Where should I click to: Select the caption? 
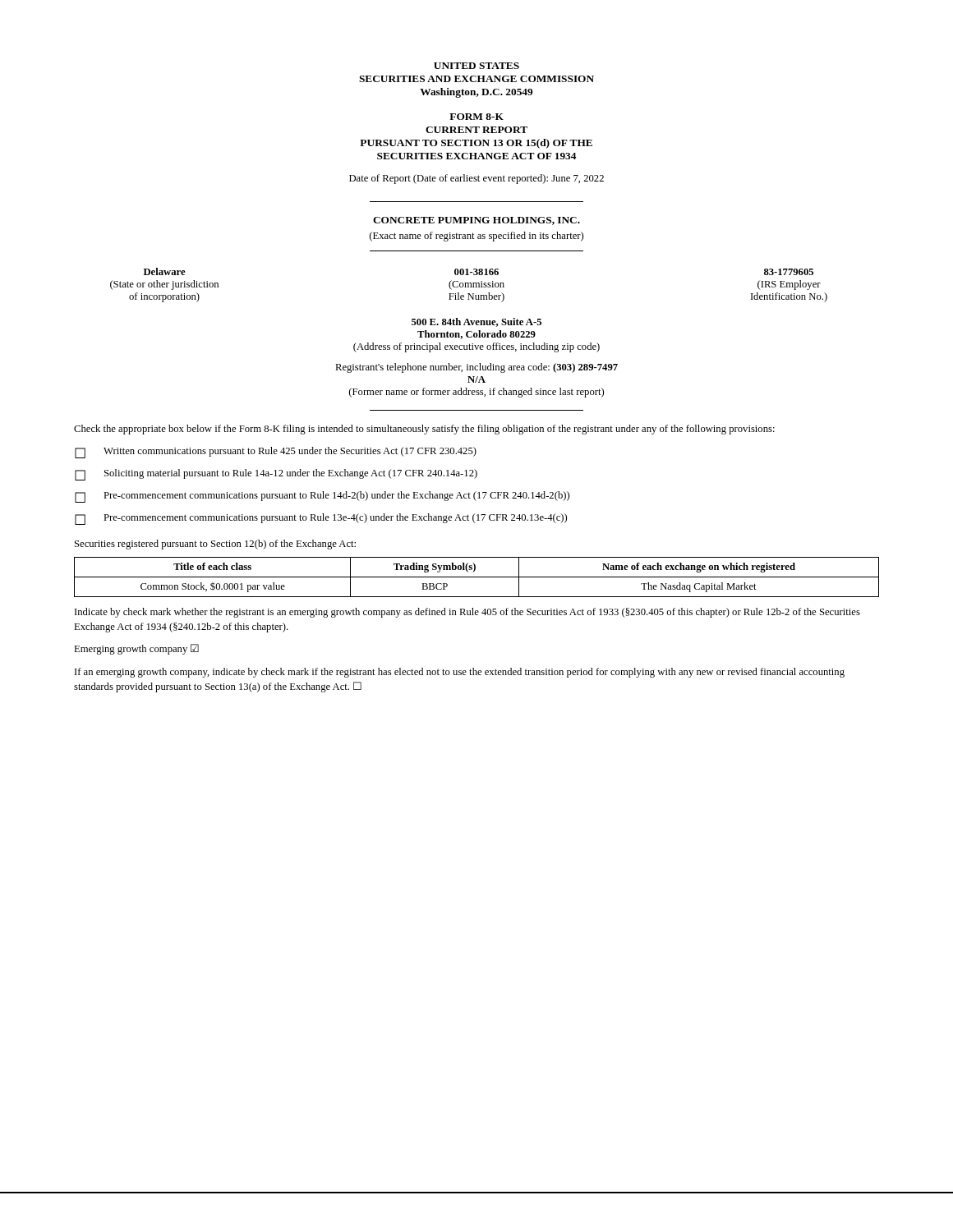coord(476,236)
